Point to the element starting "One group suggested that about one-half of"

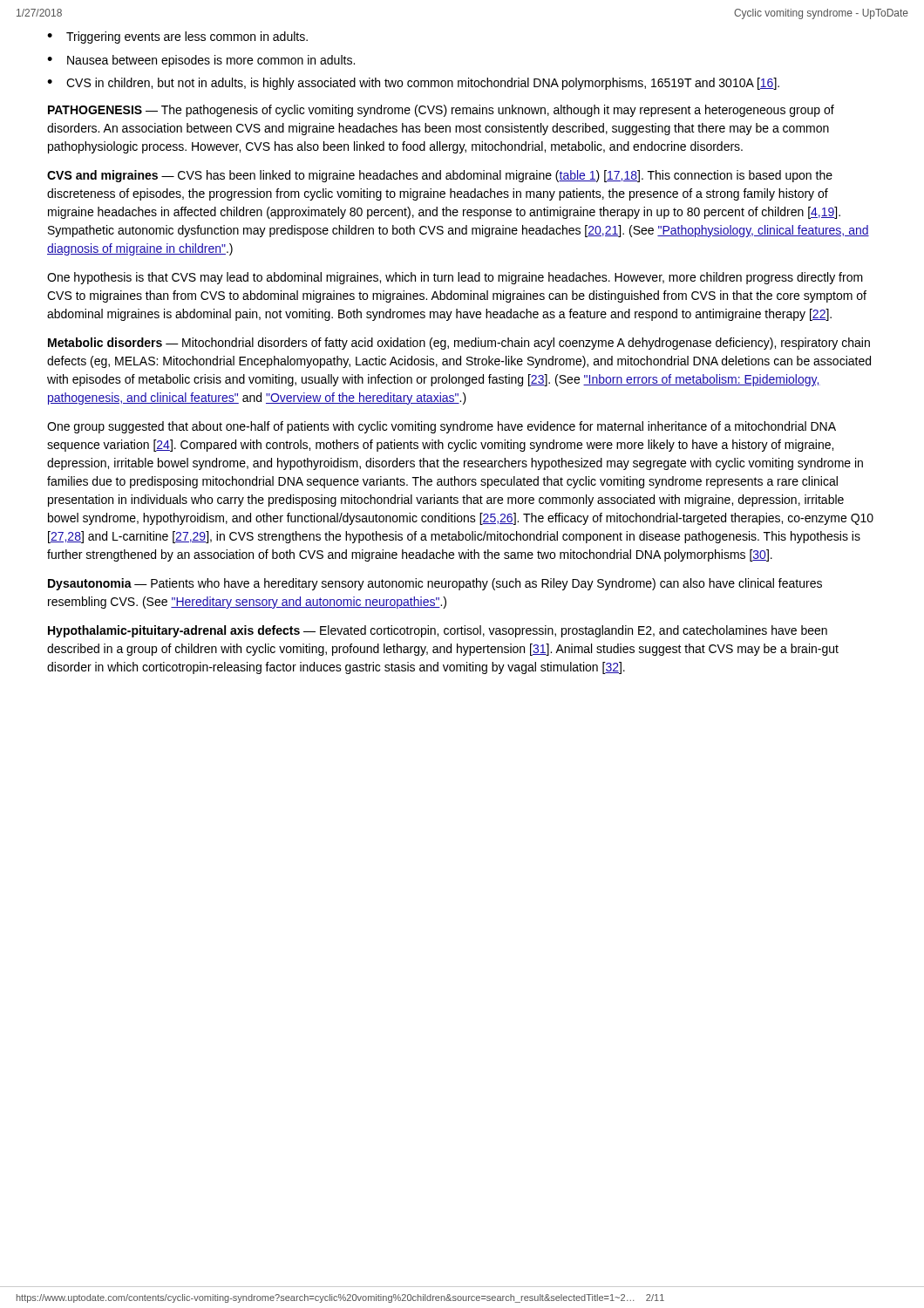(x=460, y=490)
